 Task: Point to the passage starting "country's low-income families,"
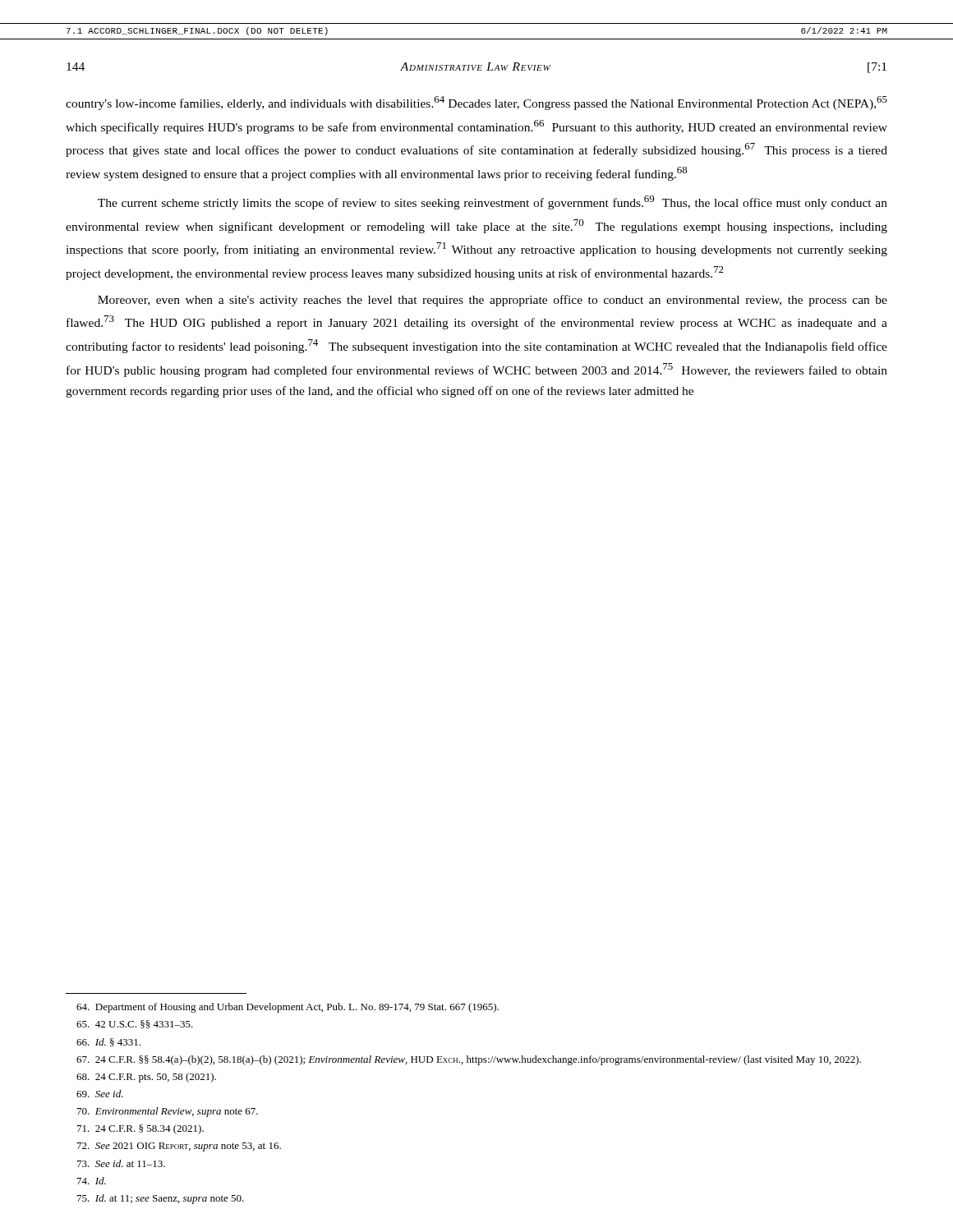pyautogui.click(x=476, y=137)
